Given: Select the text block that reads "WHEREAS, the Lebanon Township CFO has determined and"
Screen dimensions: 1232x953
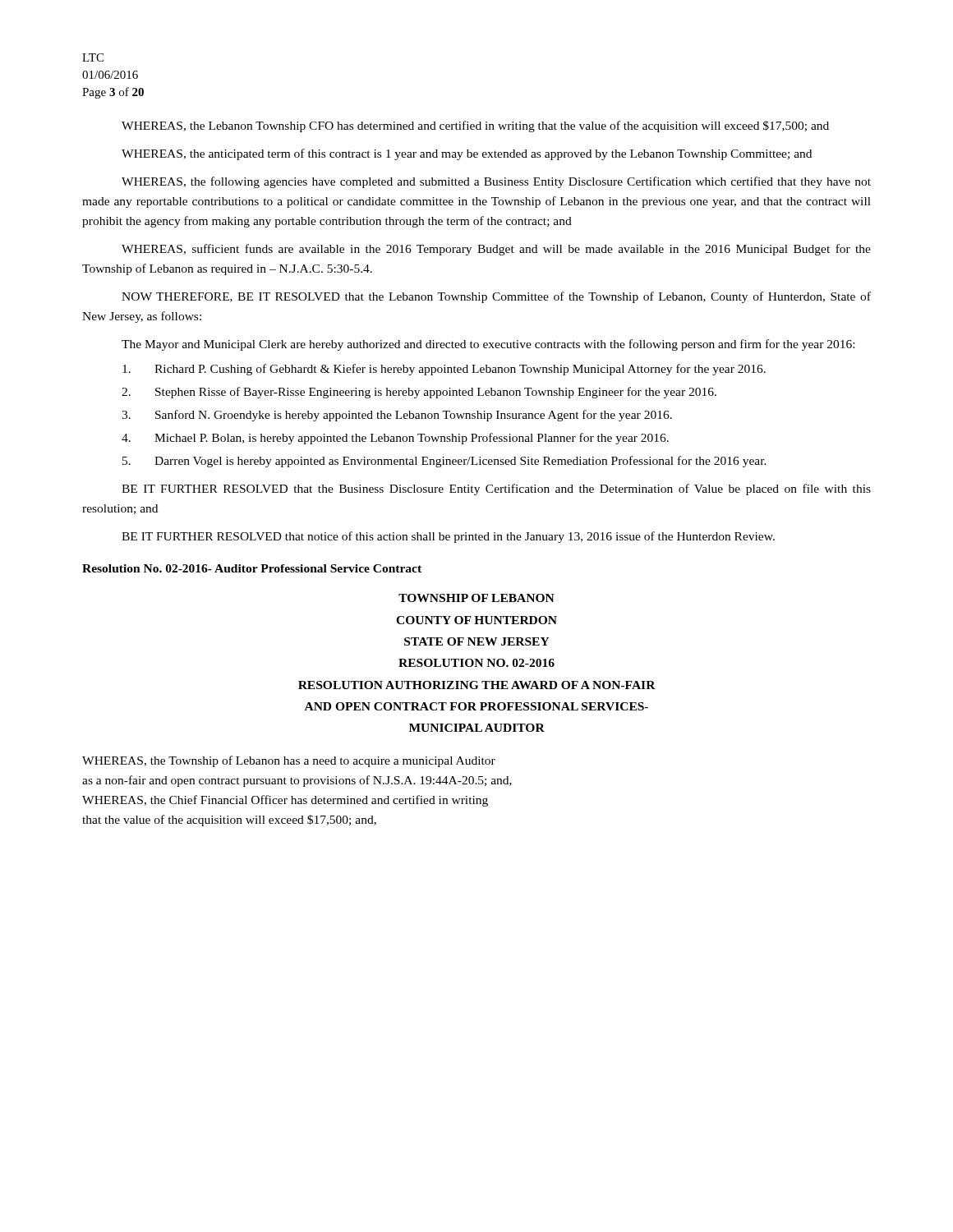Looking at the screenshot, I should pos(475,125).
